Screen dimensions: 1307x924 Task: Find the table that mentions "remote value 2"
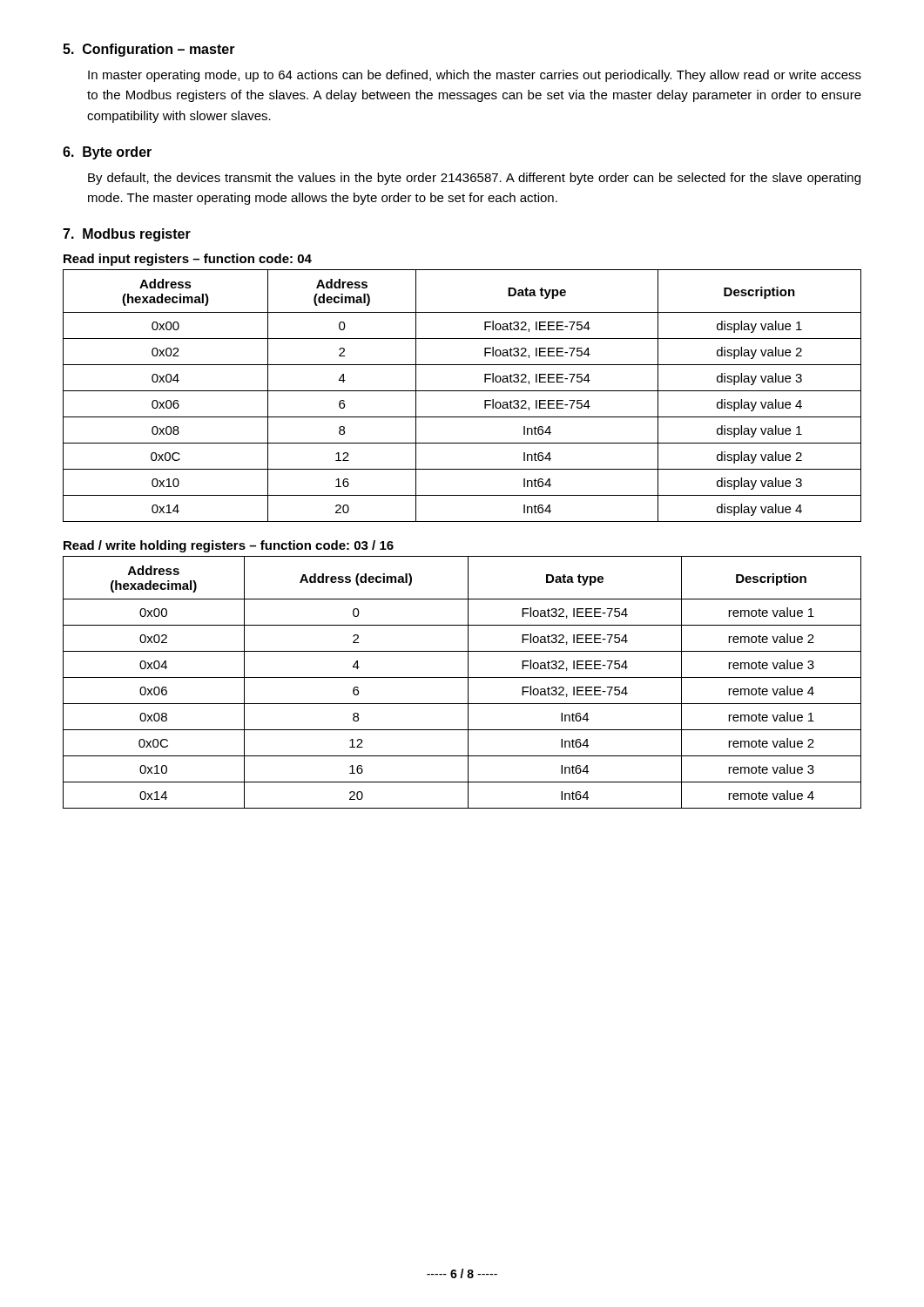[x=462, y=682]
